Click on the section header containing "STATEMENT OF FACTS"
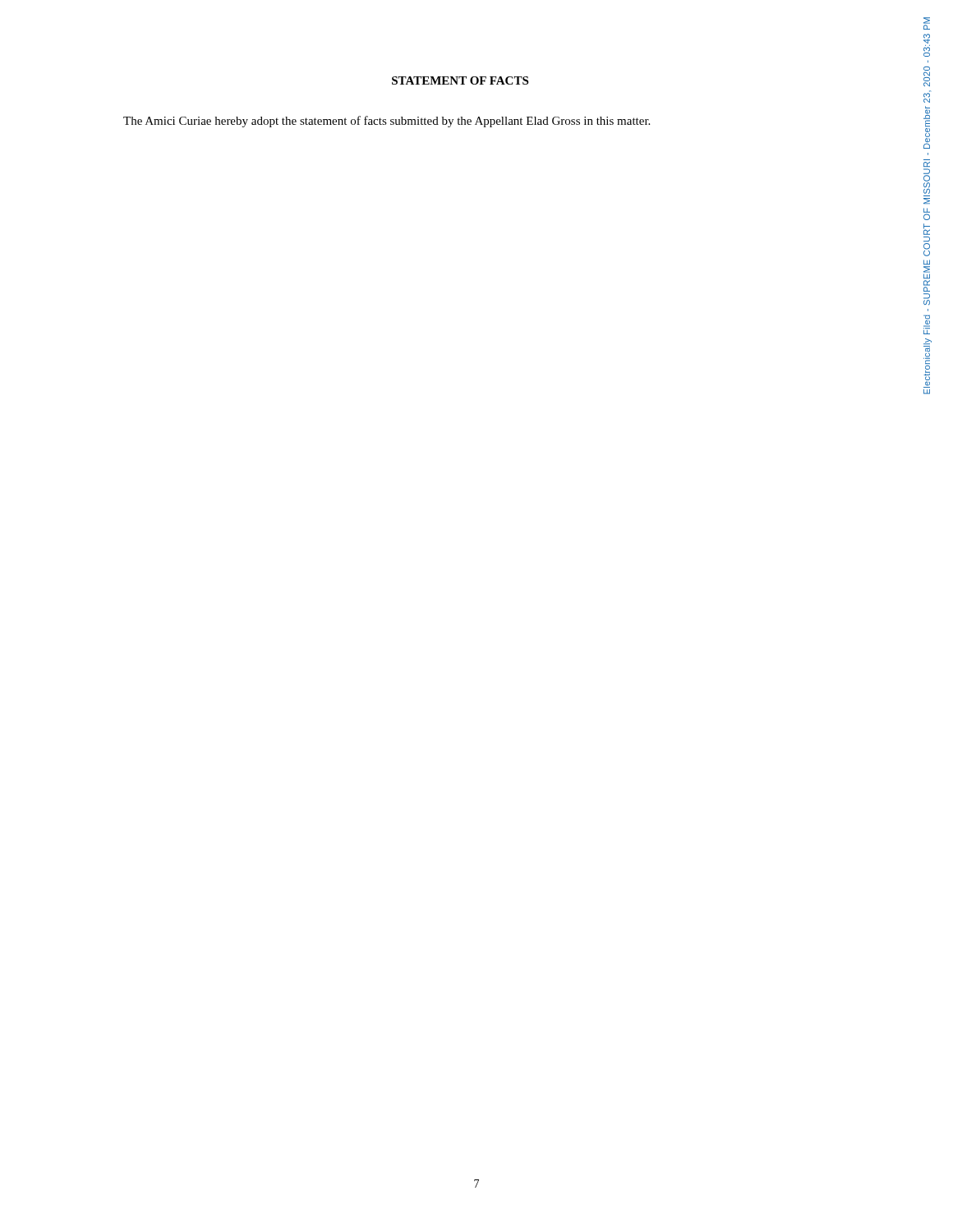The height and width of the screenshot is (1232, 953). tap(460, 81)
